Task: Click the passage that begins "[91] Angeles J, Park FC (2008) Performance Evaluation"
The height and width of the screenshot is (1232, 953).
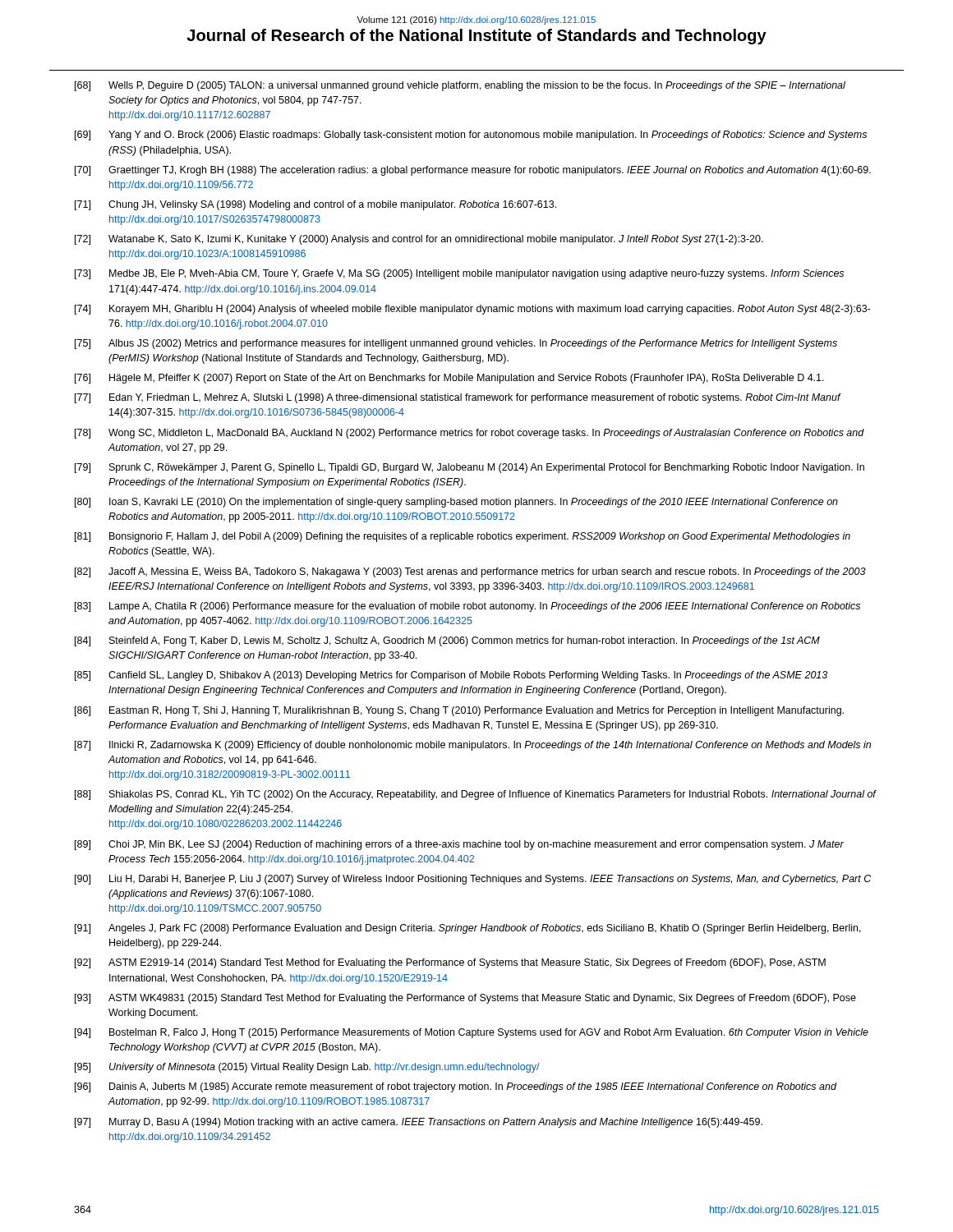Action: pos(476,936)
